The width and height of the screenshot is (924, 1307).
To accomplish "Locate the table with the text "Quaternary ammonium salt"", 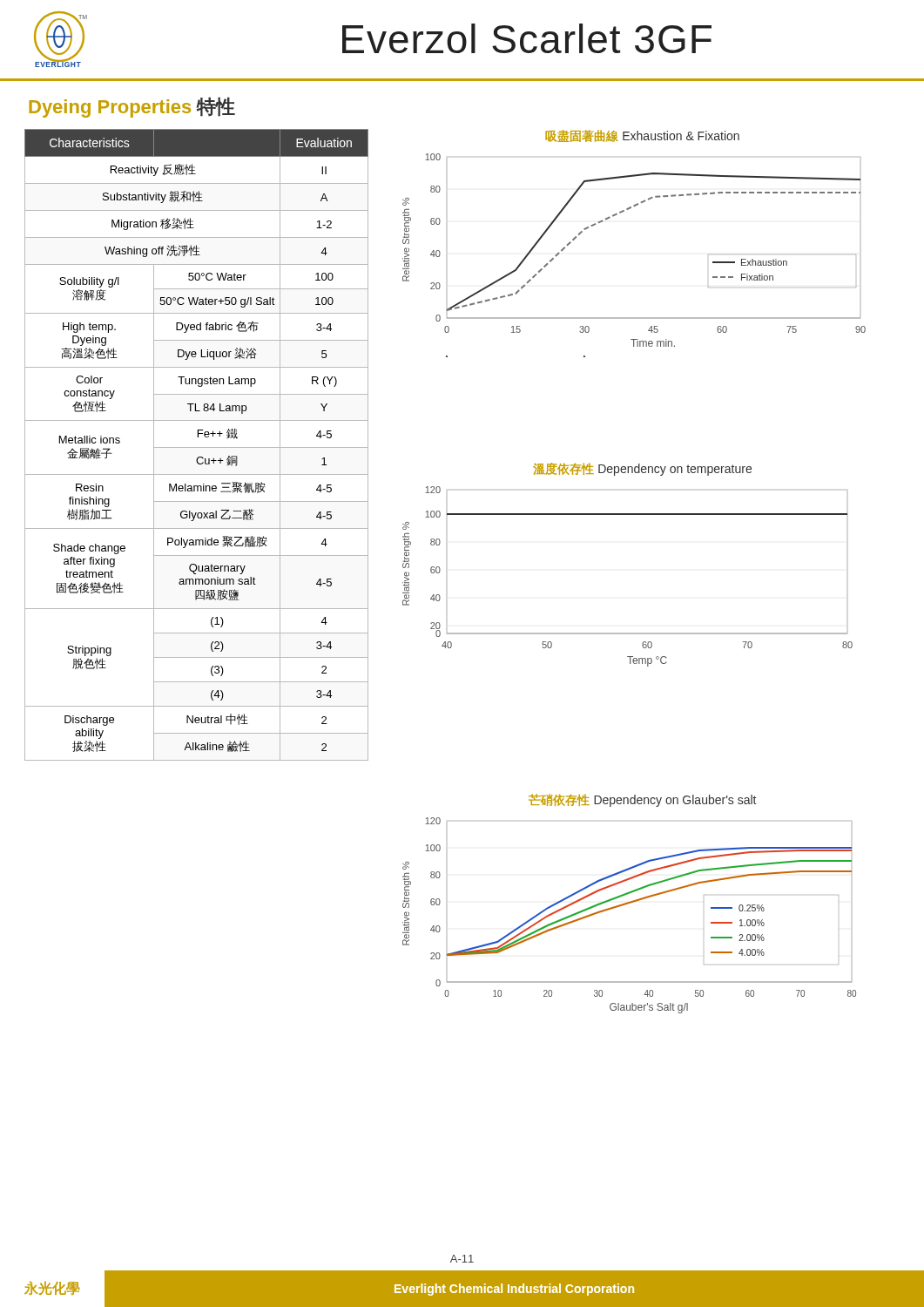I will coord(196,445).
